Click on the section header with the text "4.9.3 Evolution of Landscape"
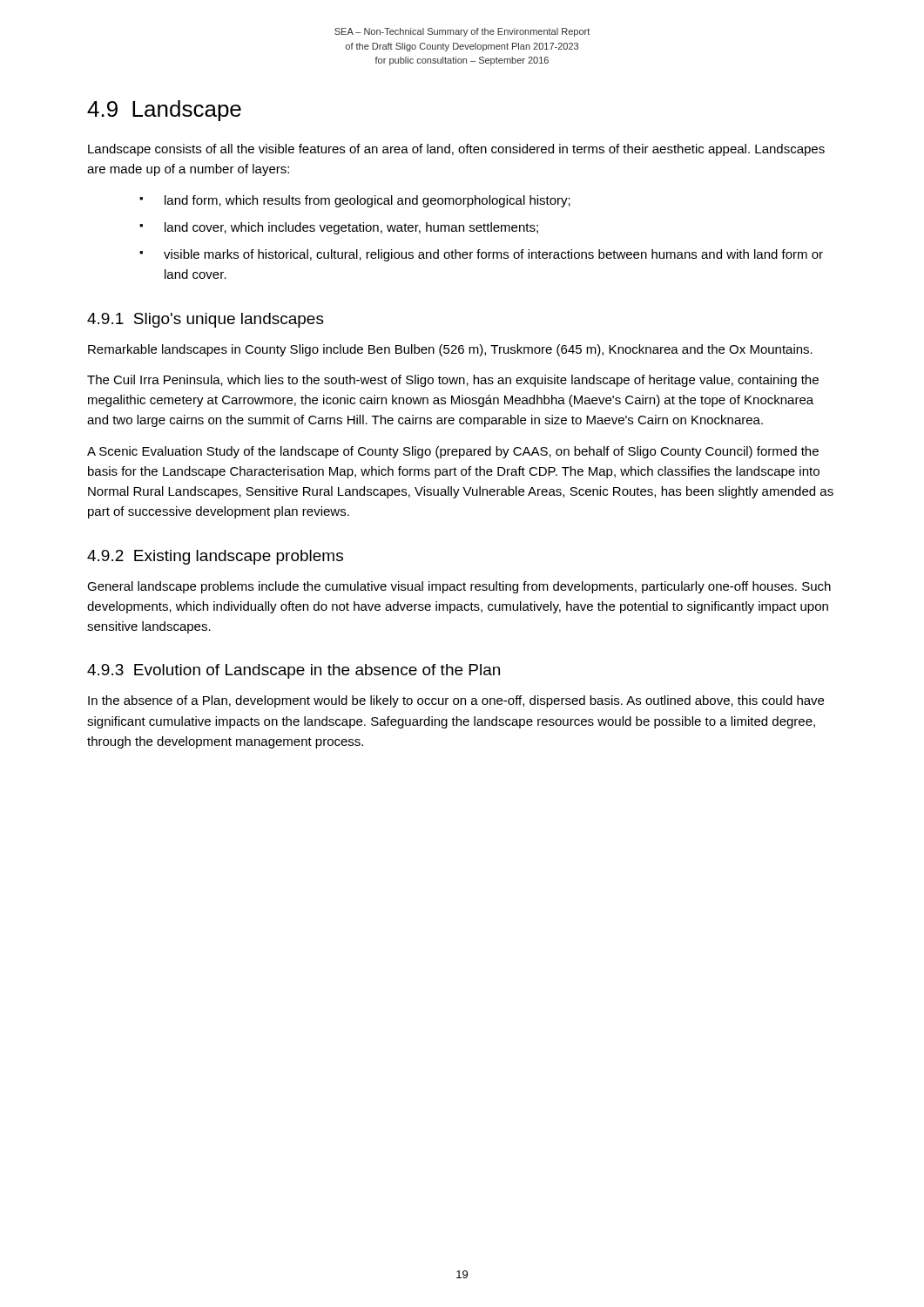924x1307 pixels. pyautogui.click(x=462, y=670)
